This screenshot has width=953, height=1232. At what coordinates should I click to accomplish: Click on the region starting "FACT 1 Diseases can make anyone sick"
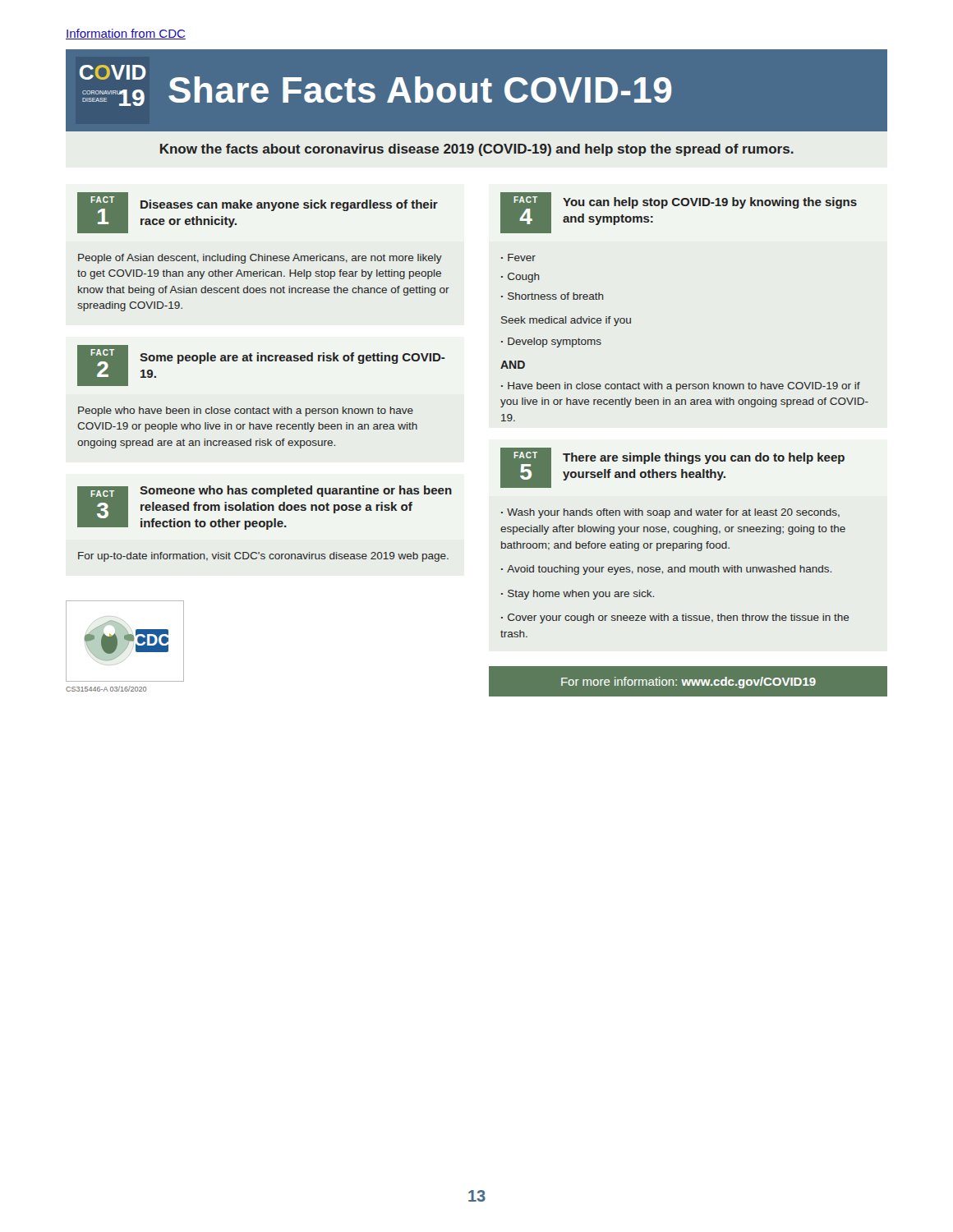coord(265,249)
